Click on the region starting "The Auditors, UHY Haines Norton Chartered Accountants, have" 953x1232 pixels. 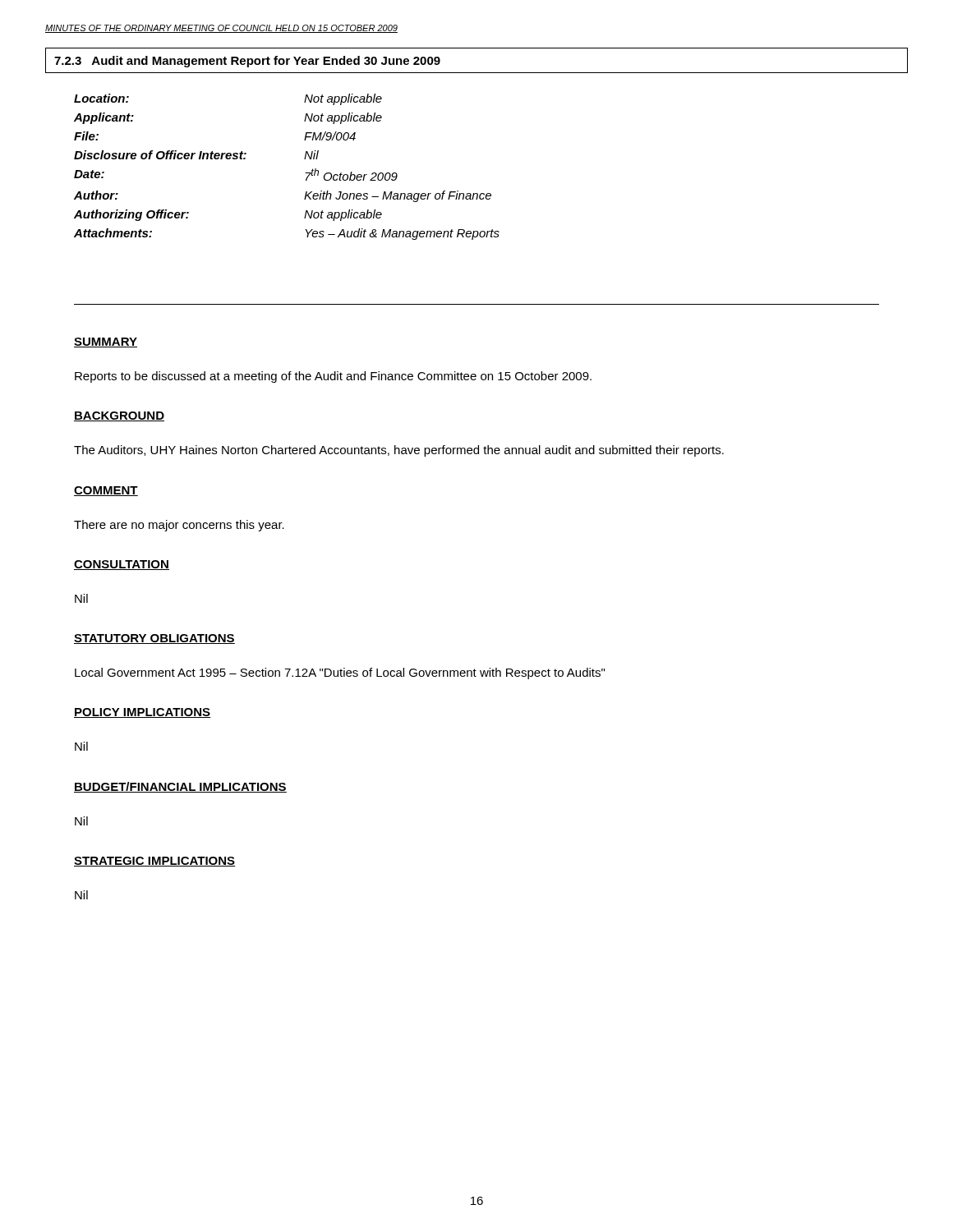point(399,450)
